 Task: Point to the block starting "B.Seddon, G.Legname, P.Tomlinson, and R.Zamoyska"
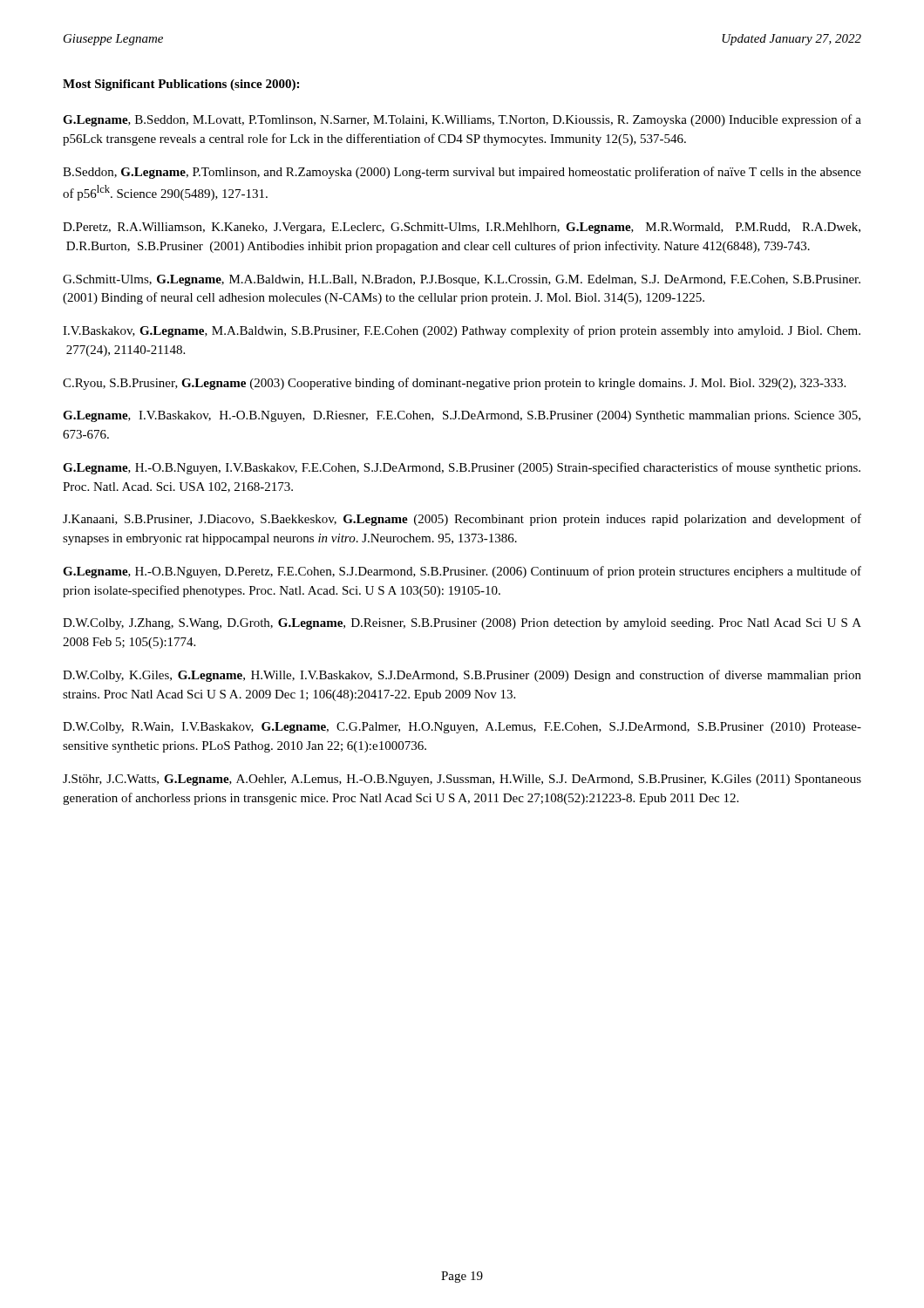tap(462, 183)
